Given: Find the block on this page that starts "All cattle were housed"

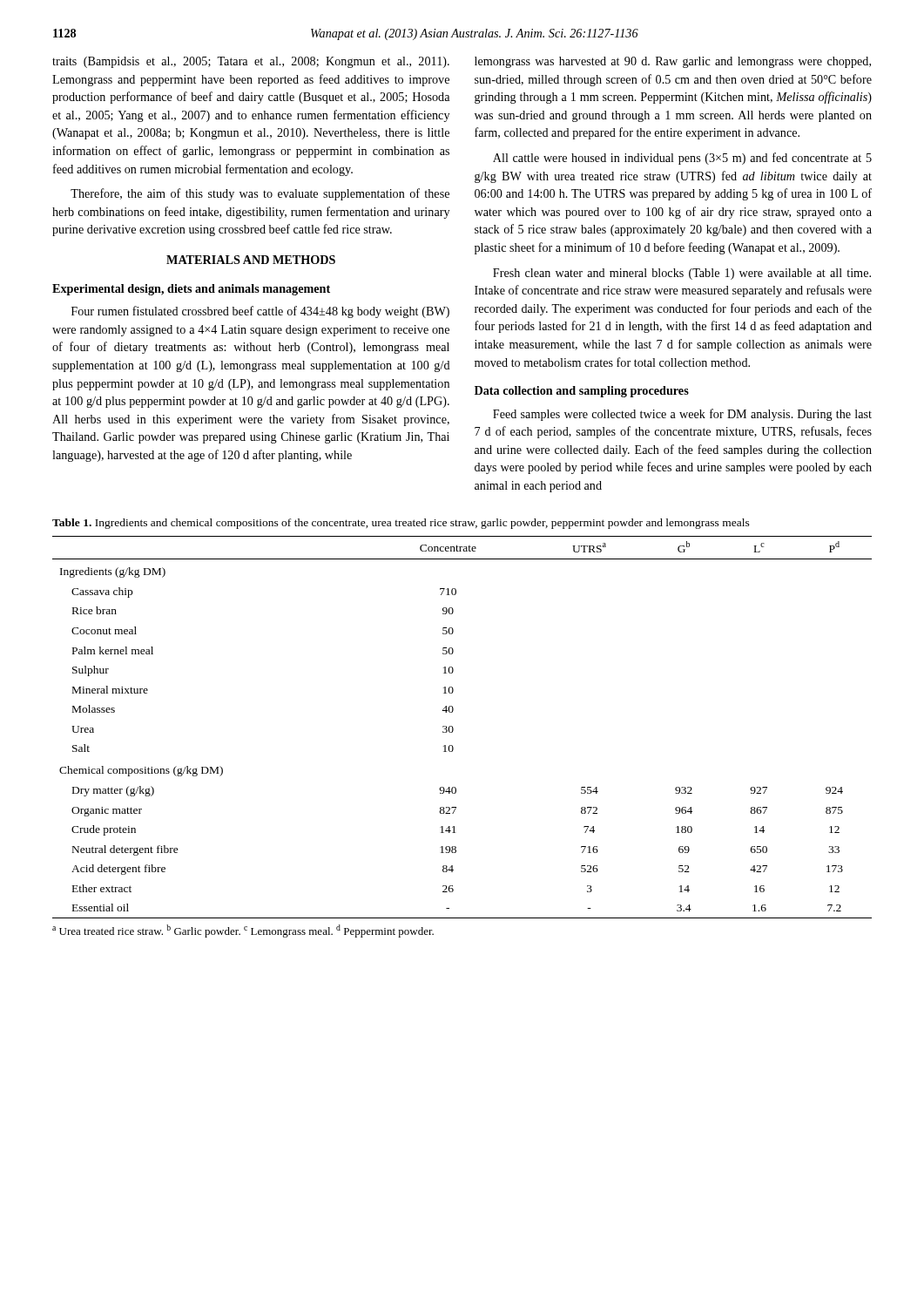Looking at the screenshot, I should point(673,203).
